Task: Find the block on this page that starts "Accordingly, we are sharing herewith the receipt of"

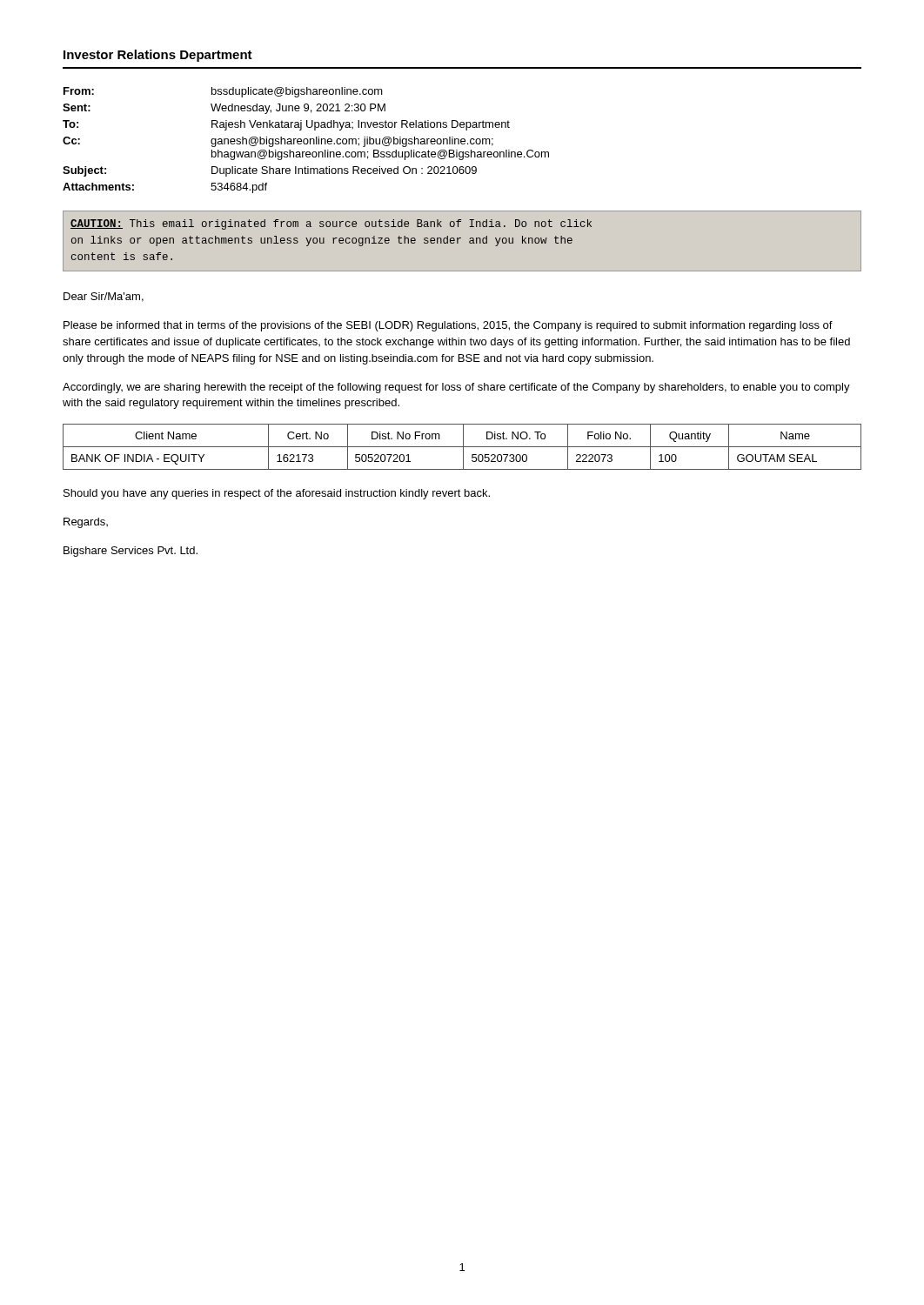Action: [x=456, y=395]
